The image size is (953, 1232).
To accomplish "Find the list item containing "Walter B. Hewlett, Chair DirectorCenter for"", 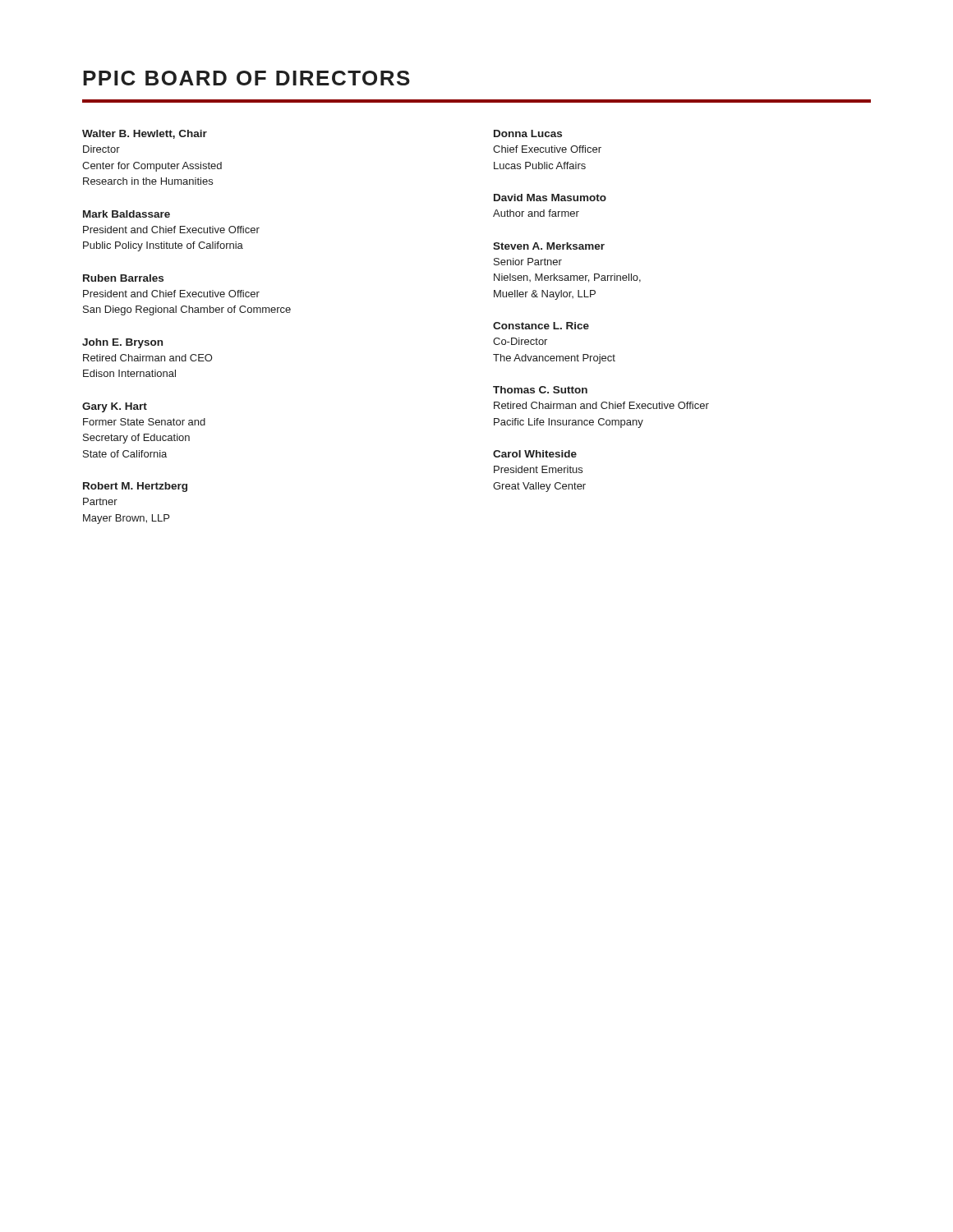I will point(145,134).
